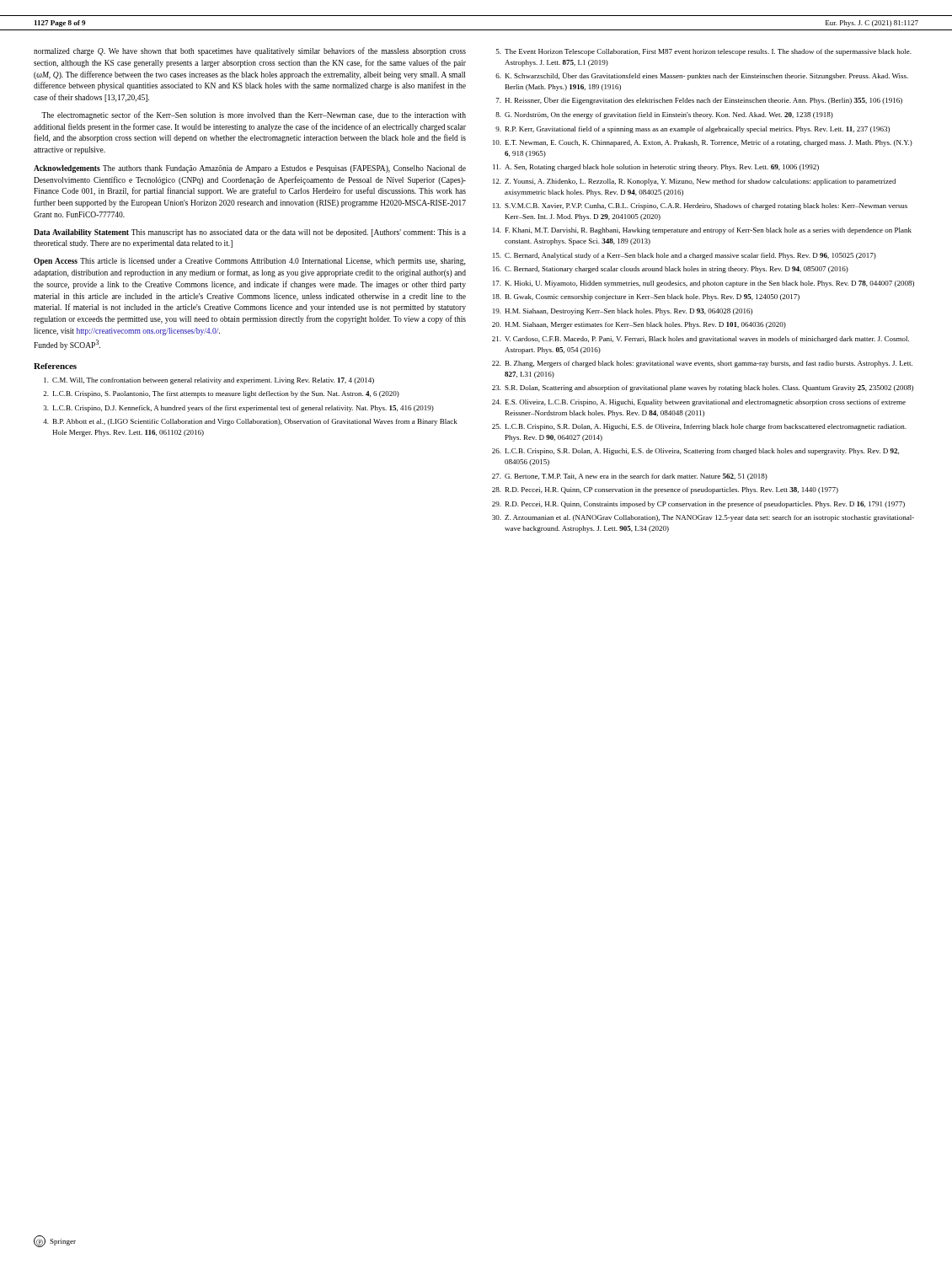This screenshot has width=952, height=1264.
Task: Select the region starting "8. G. Nordström, On the energy of gravitation"
Action: pyautogui.click(x=702, y=115)
